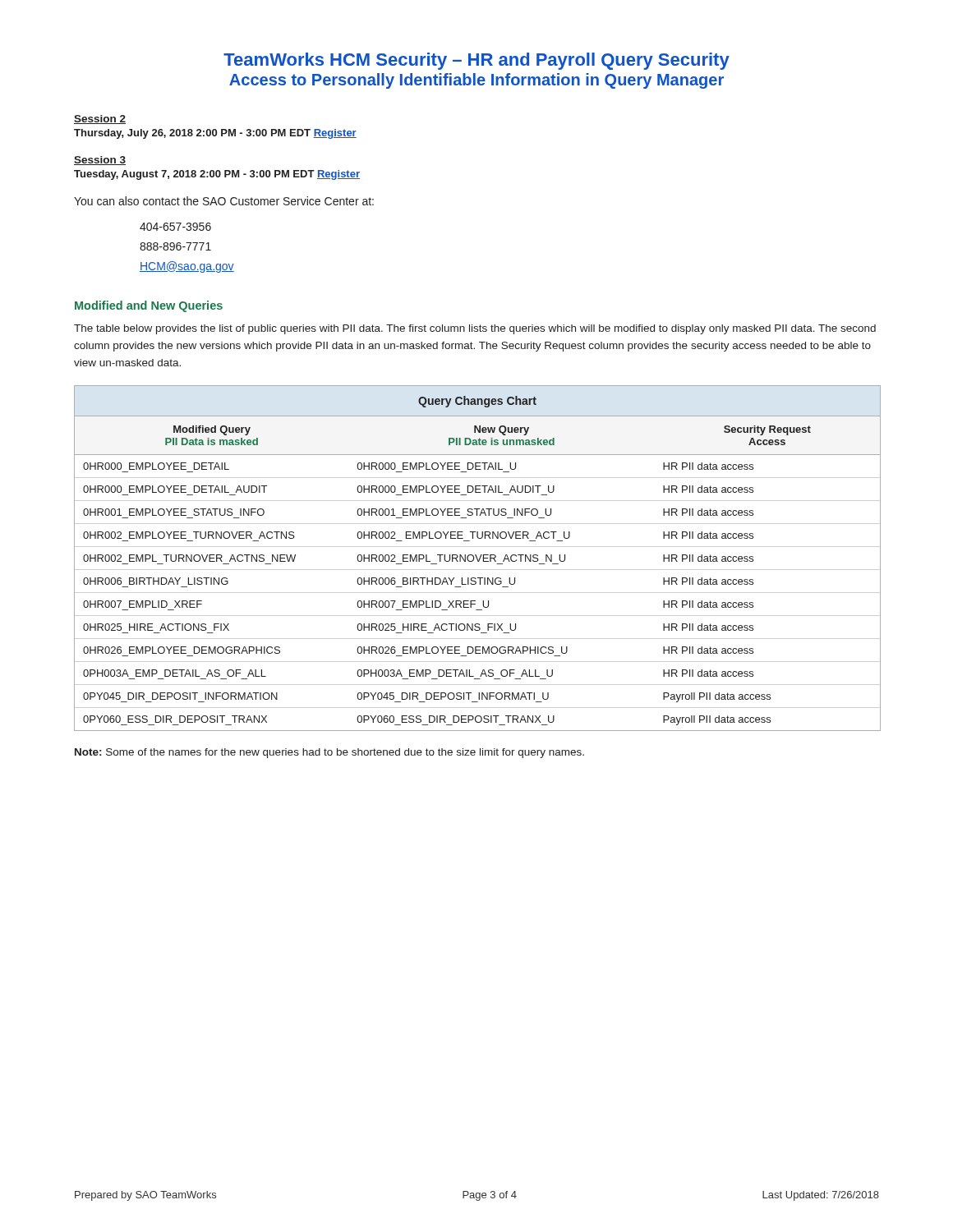Select the passage starting "Session 3 Tuesday, August"
This screenshot has width=953, height=1232.
point(100,161)
